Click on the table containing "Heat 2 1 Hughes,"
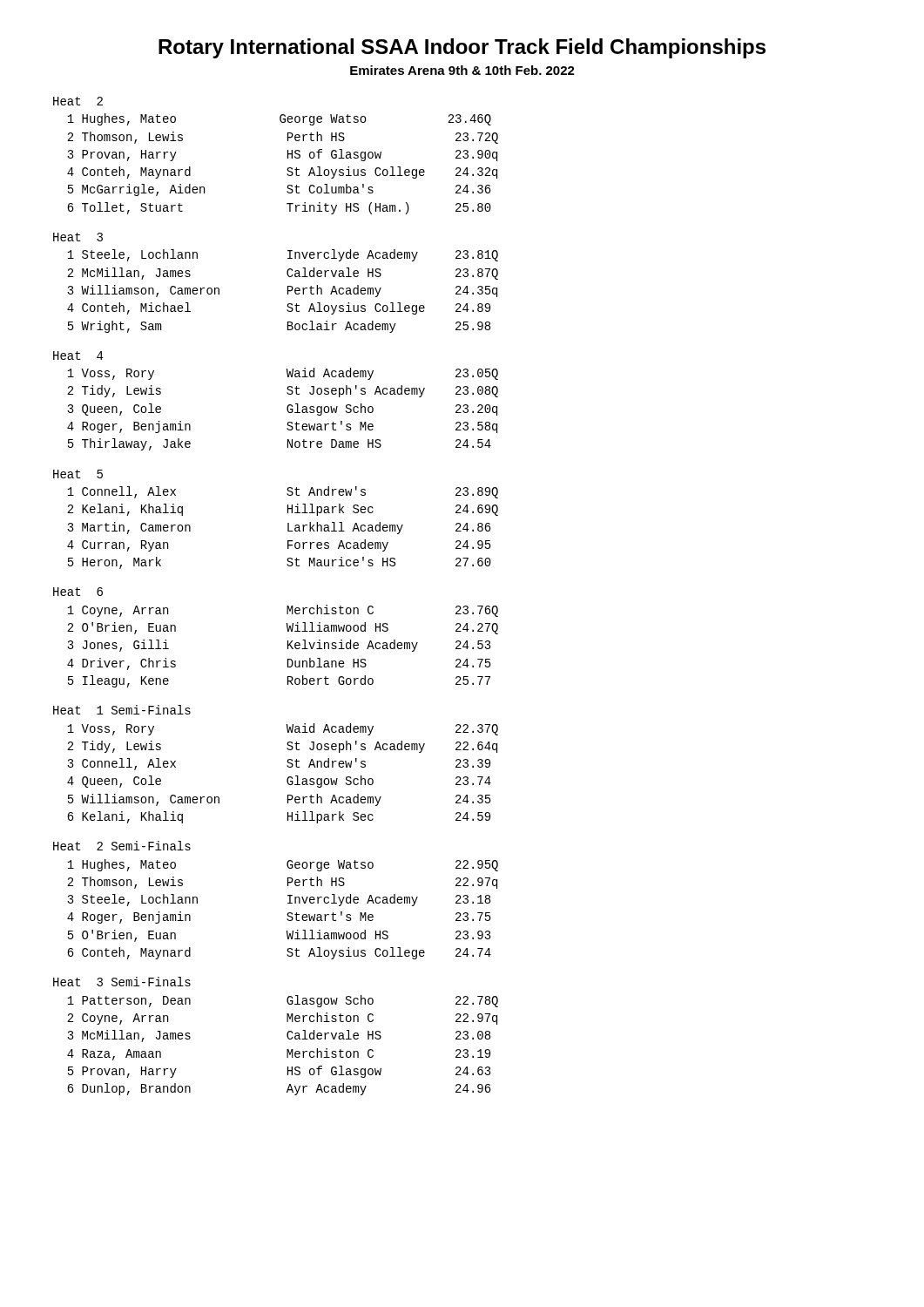This screenshot has width=924, height=1307. 462,596
